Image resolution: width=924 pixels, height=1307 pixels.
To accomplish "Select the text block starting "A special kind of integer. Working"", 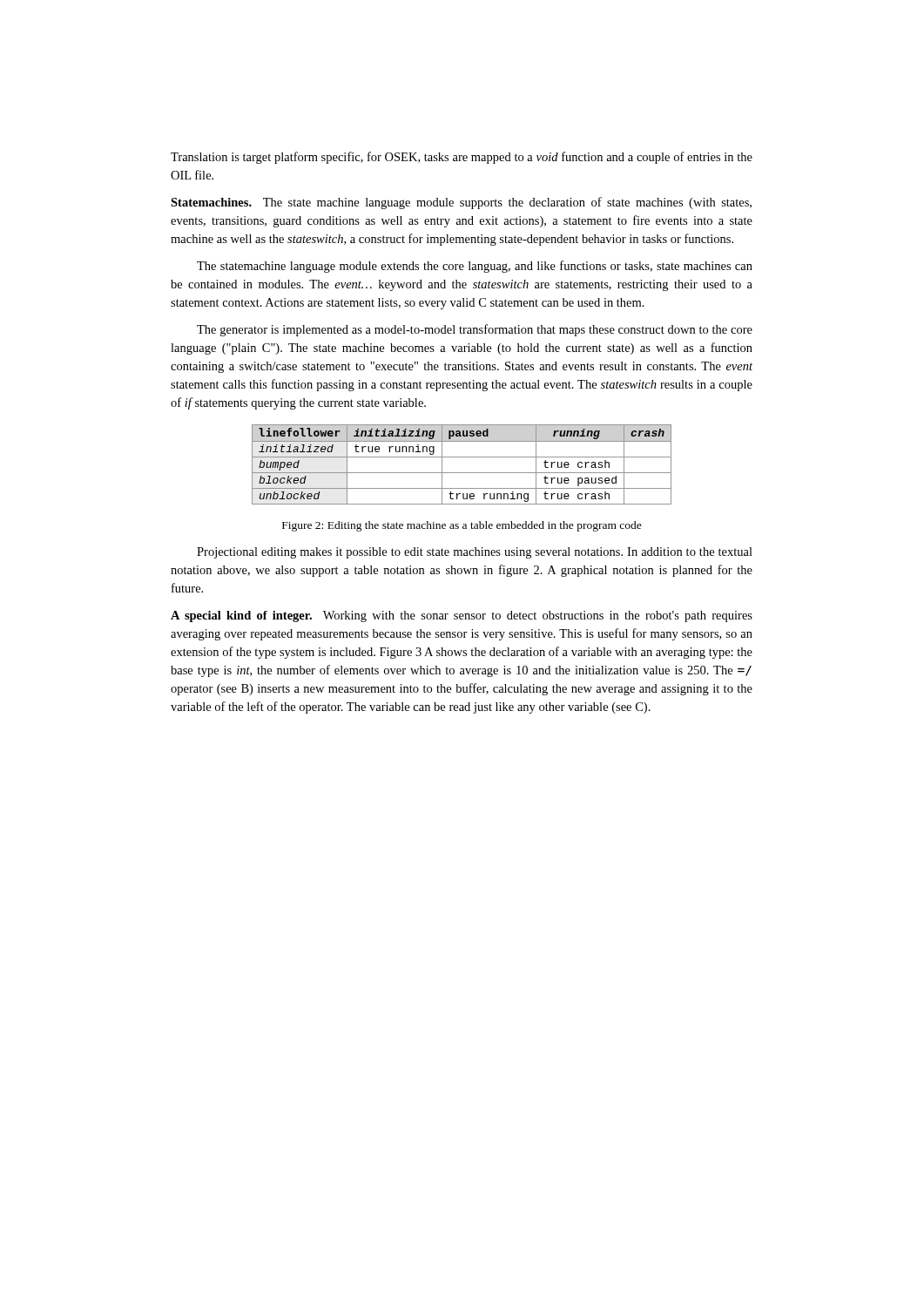I will coord(462,661).
